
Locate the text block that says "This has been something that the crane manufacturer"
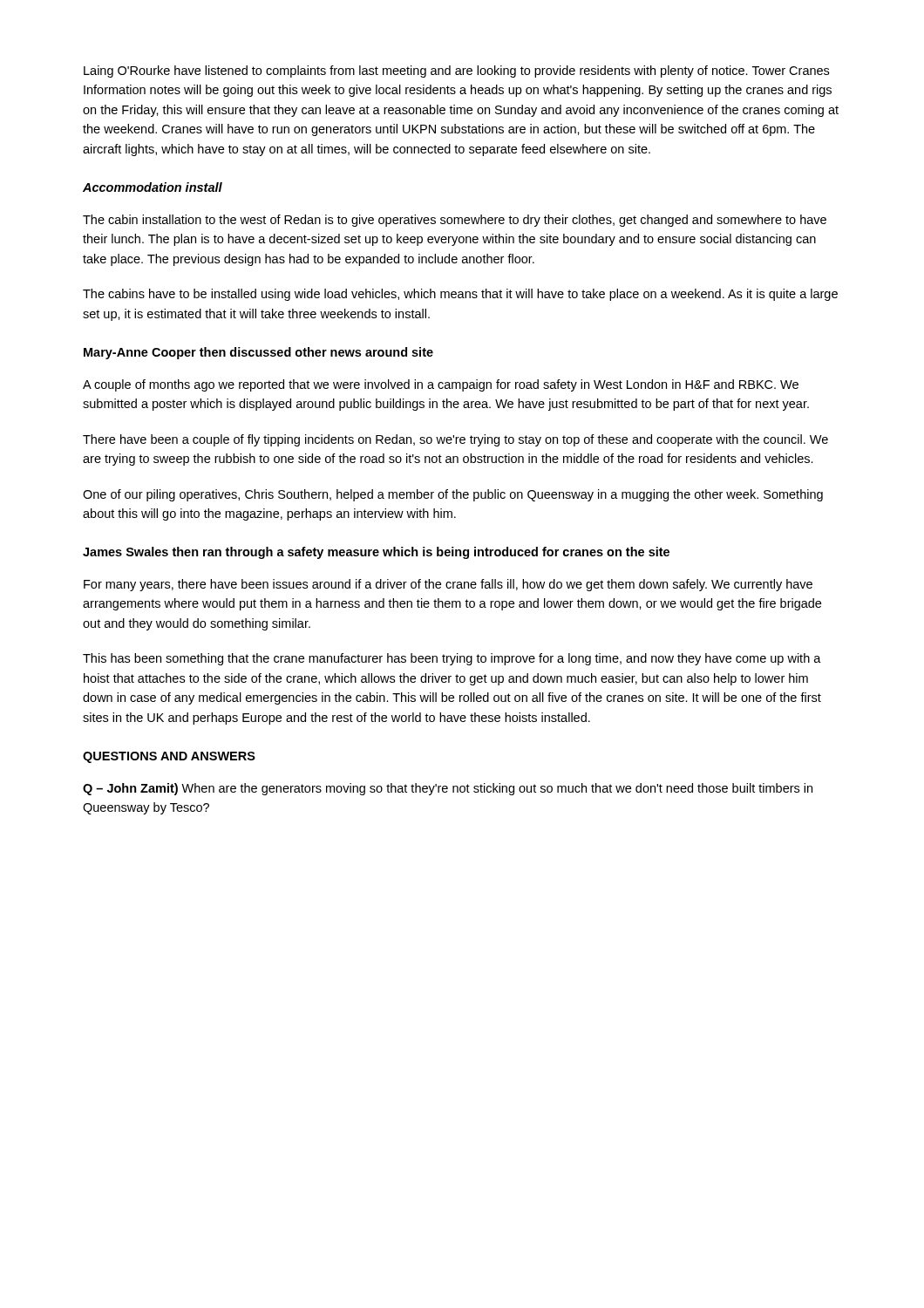click(452, 688)
